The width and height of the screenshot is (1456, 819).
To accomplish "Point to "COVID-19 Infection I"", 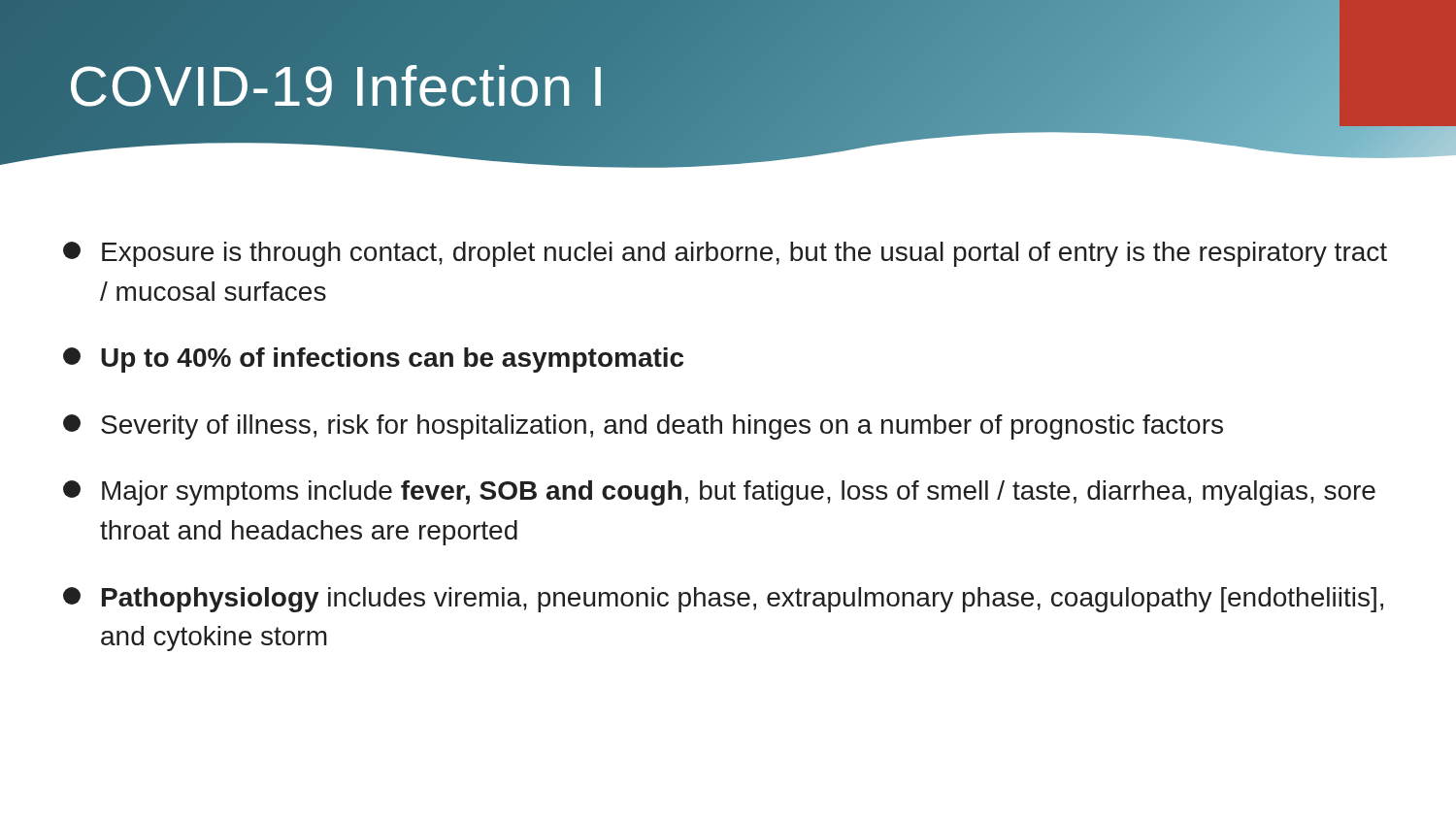I will tap(337, 86).
